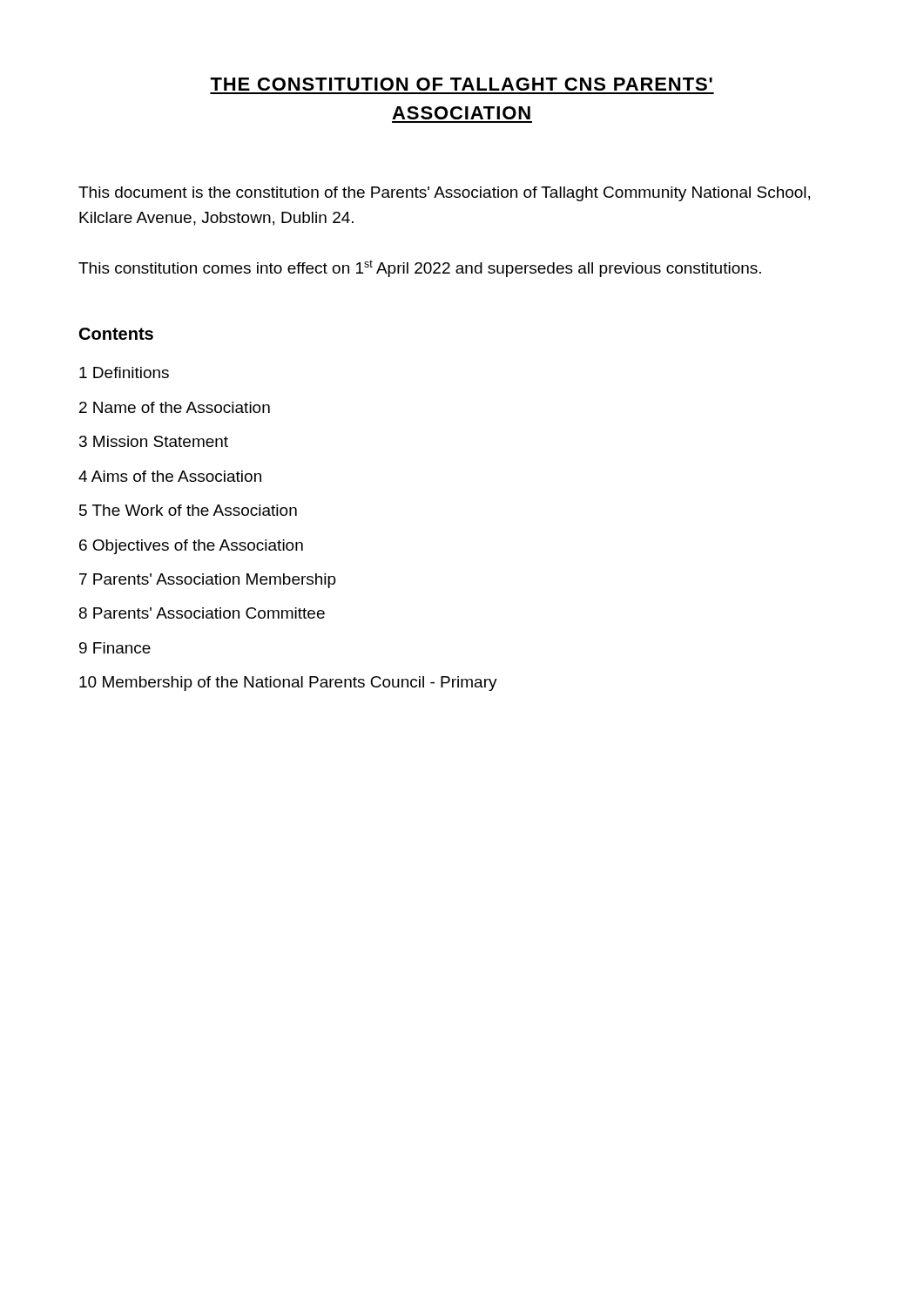Screen dimensions: 1307x924
Task: Find the block on this page that starts "This constitution comes into effect"
Action: (x=420, y=267)
